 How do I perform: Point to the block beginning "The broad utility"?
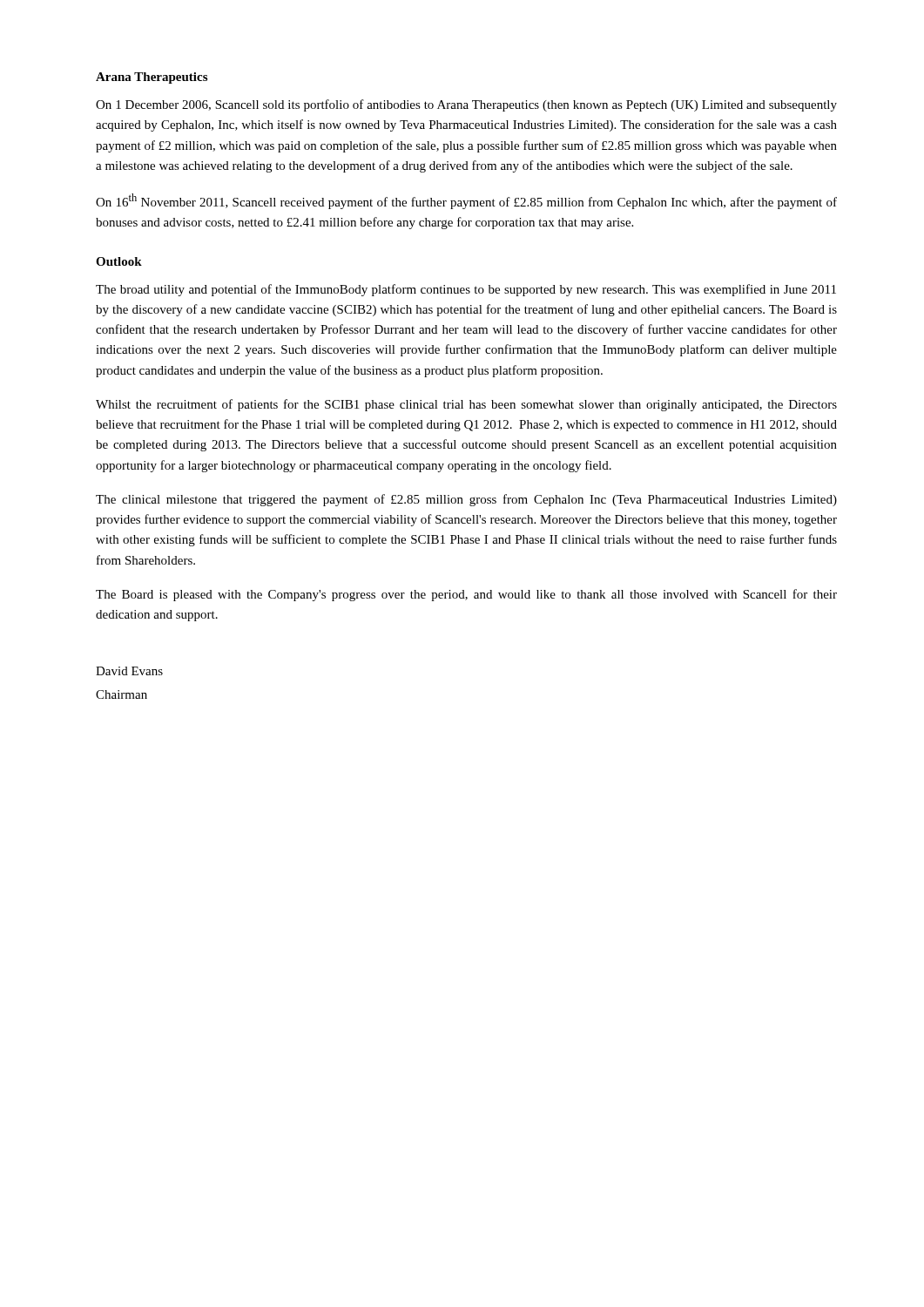pyautogui.click(x=466, y=329)
